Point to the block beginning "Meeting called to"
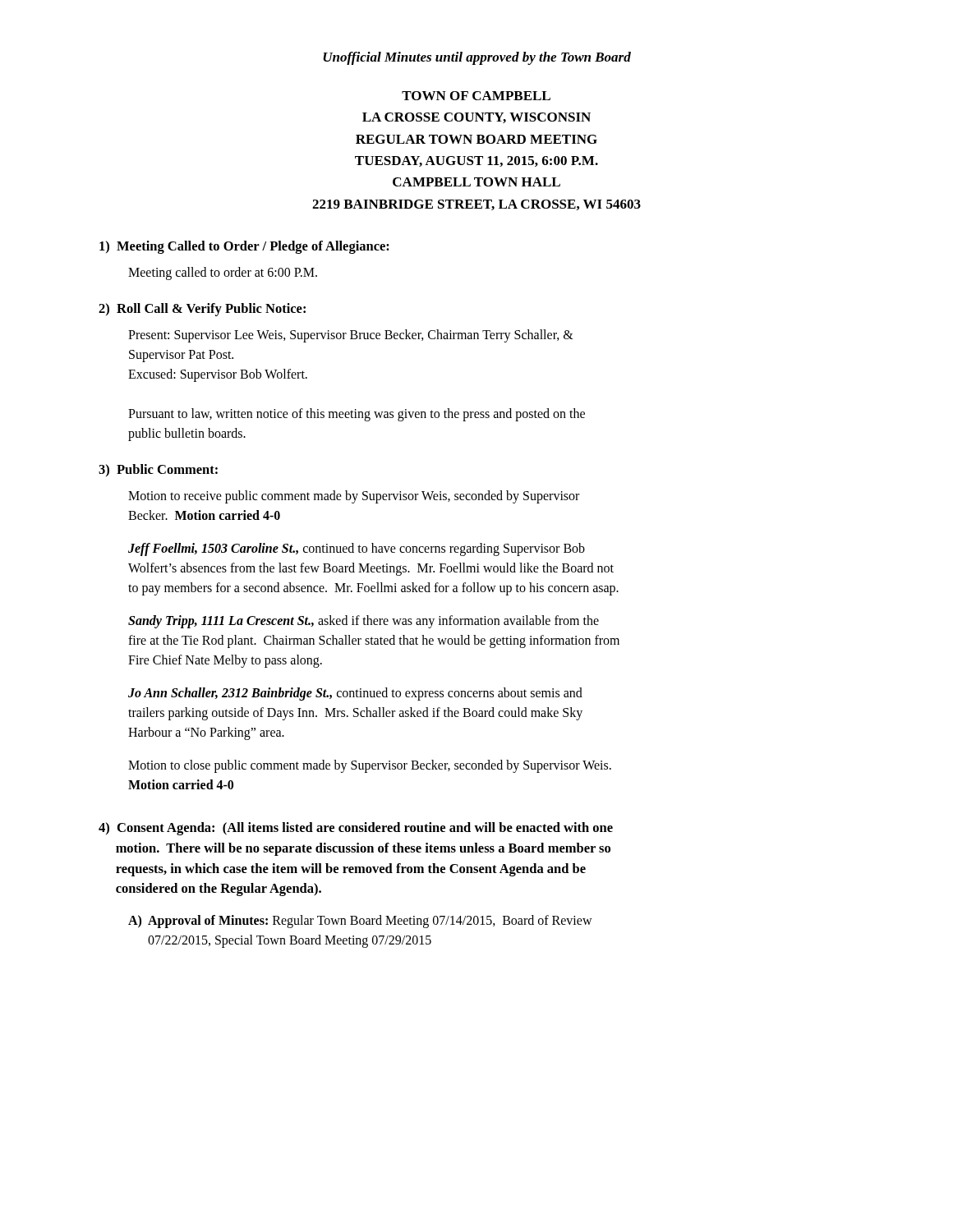Screen dimensions: 1232x953 click(223, 272)
